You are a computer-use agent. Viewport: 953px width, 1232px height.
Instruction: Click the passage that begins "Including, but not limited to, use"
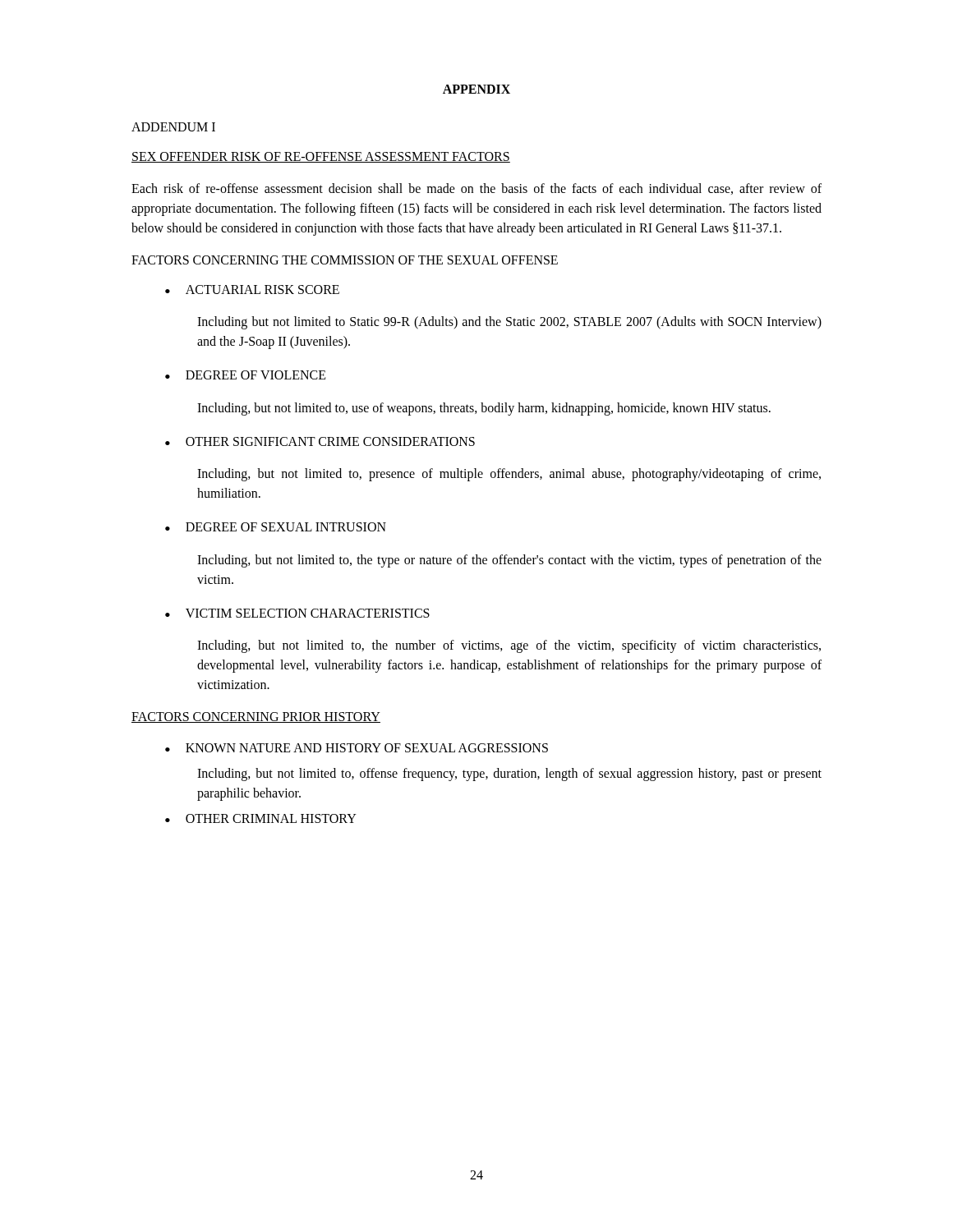(484, 408)
